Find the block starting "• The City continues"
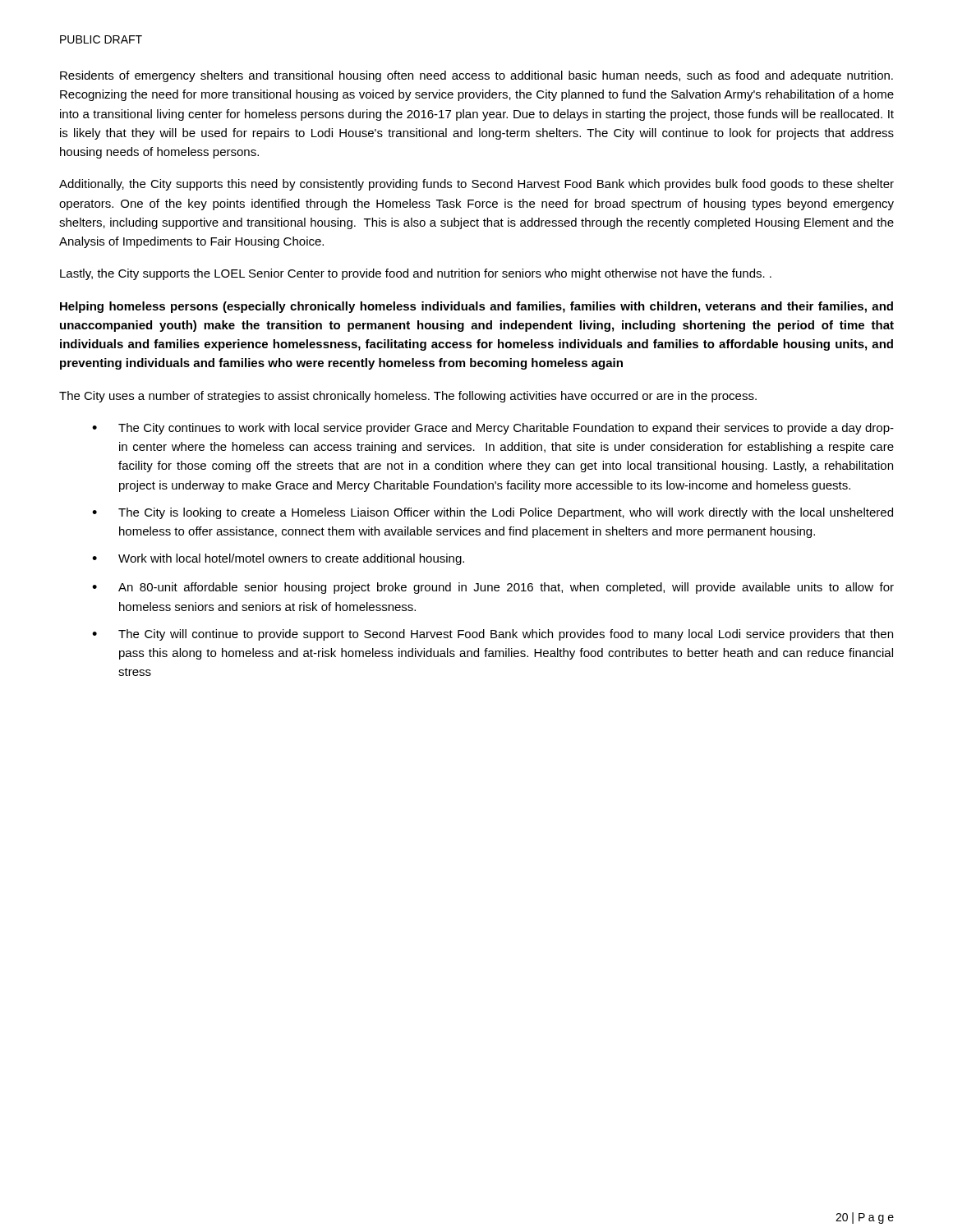The width and height of the screenshot is (953, 1232). click(x=493, y=456)
